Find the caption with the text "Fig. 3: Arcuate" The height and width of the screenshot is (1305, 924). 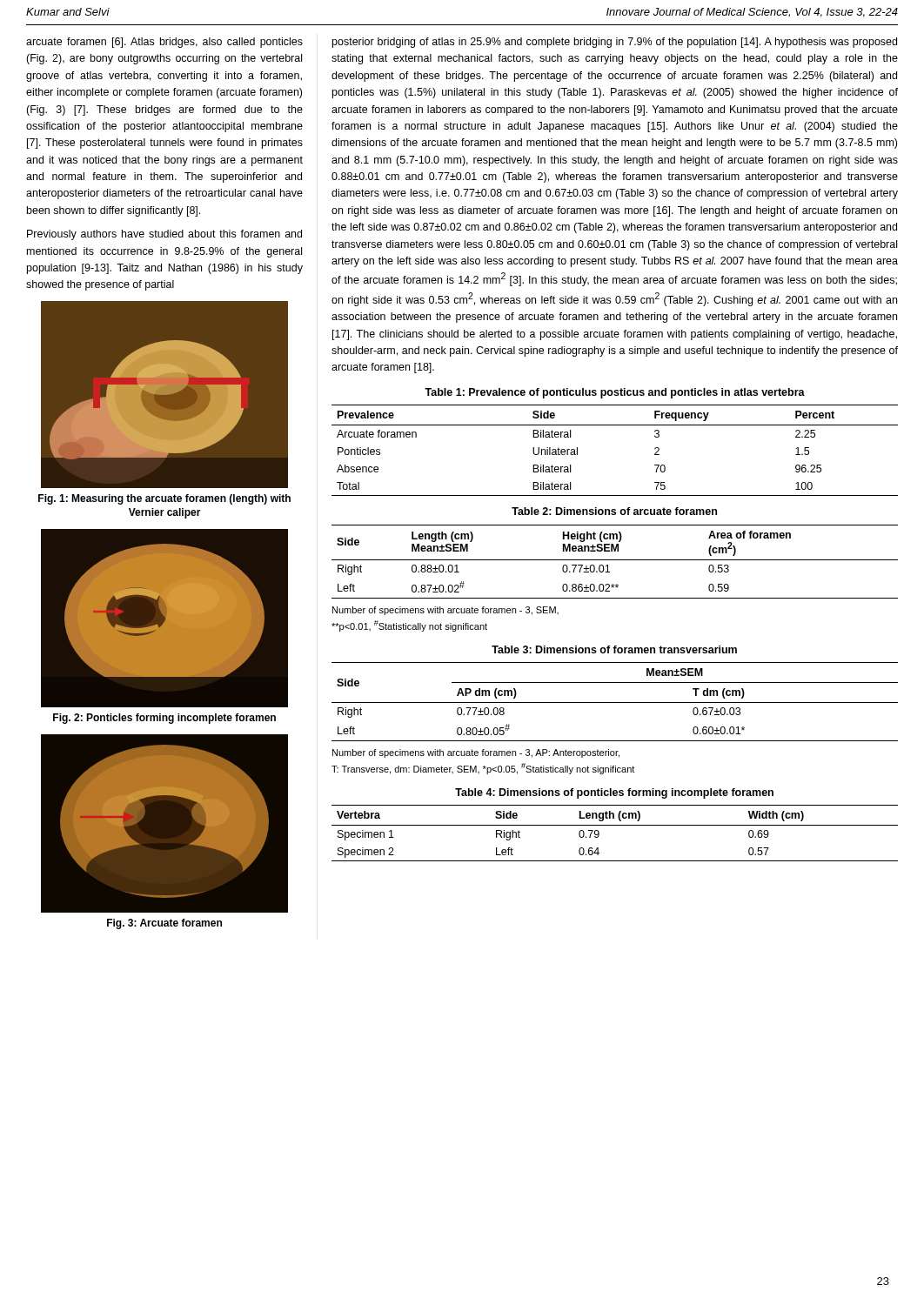tap(164, 923)
